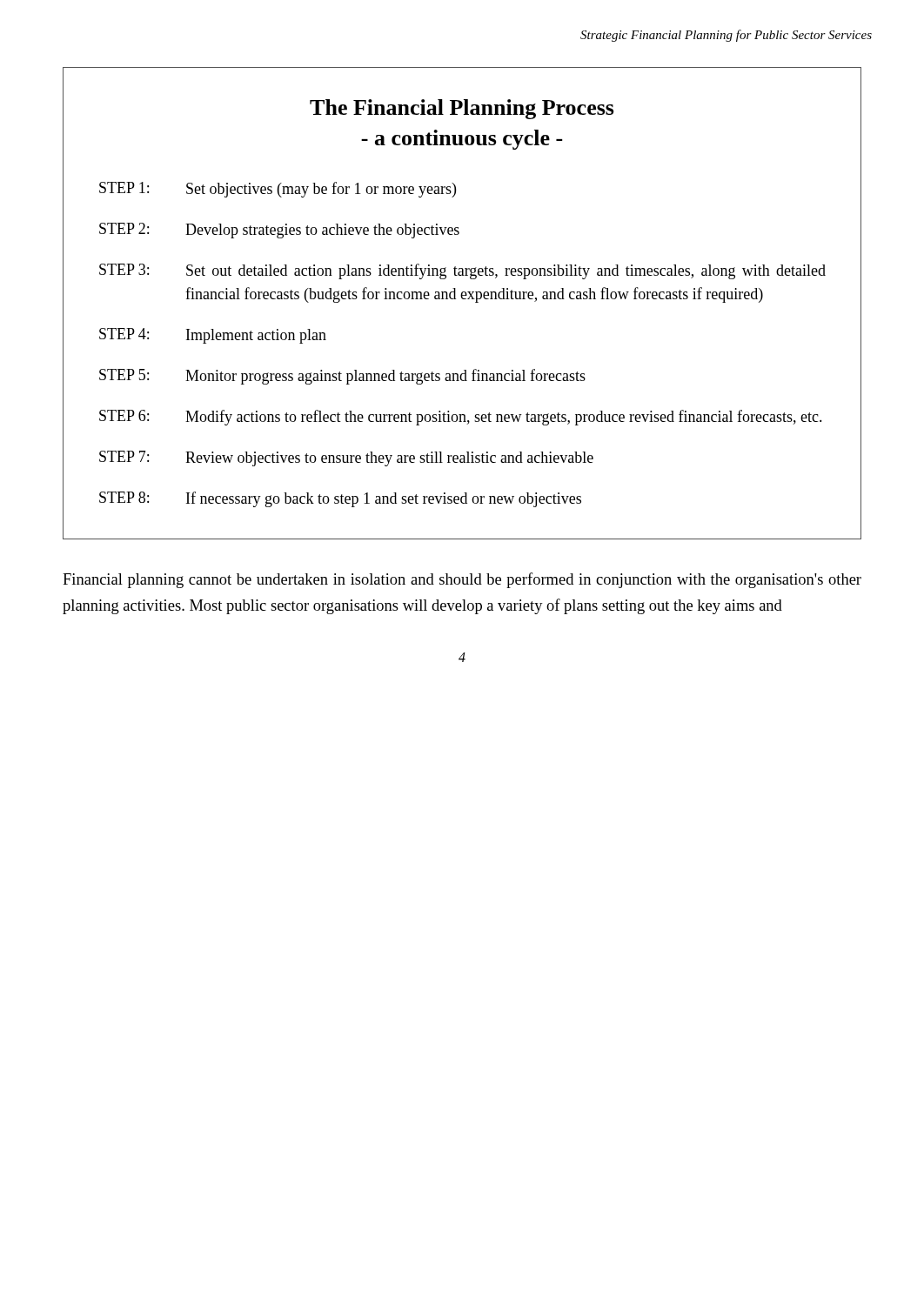This screenshot has height=1305, width=924.
Task: Find the list item that reads "STEP 1: Set"
Action: 277,189
